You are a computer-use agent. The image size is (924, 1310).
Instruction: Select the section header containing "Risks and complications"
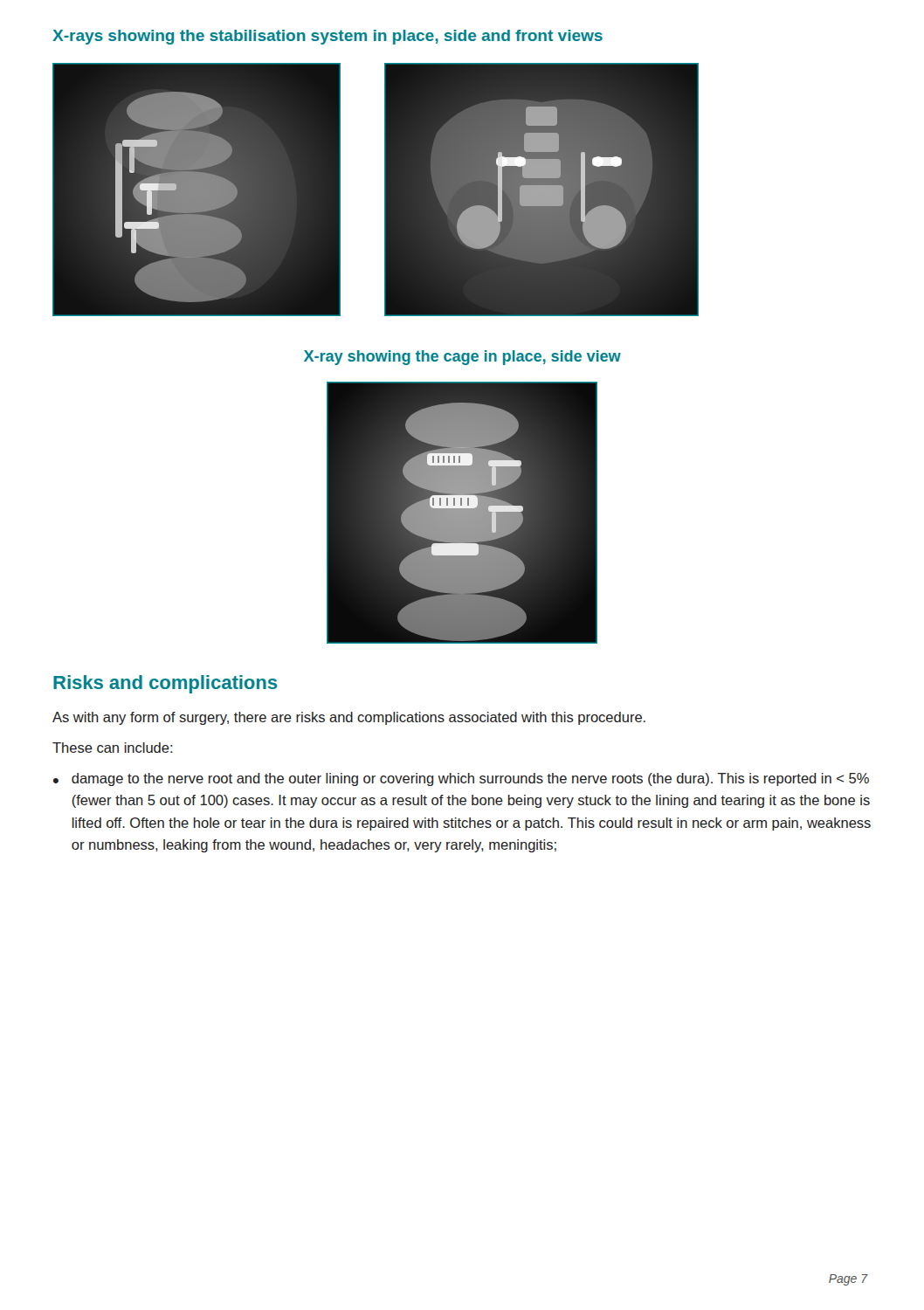click(x=165, y=683)
